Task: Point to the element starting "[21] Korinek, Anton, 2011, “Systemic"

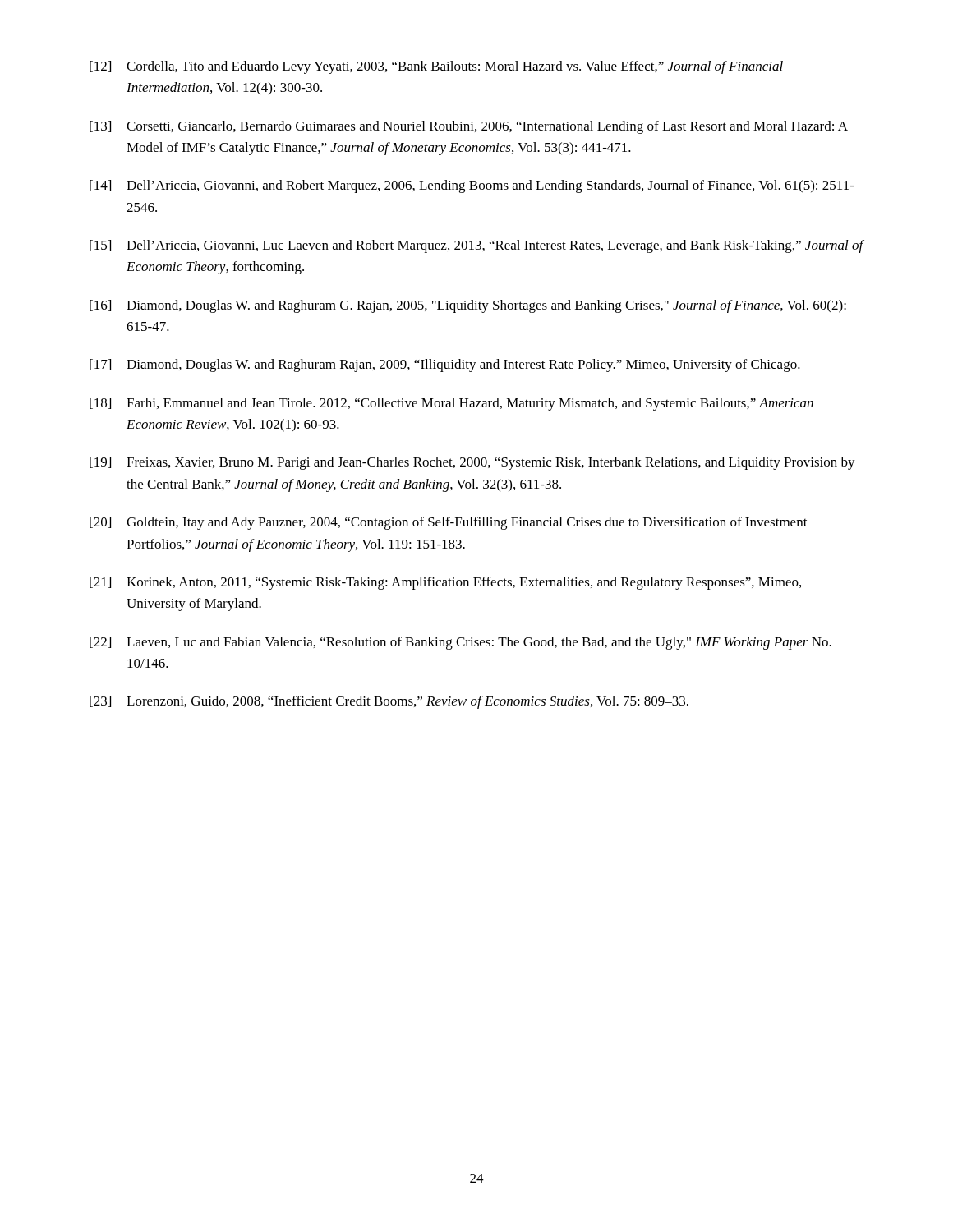Action: coord(476,593)
